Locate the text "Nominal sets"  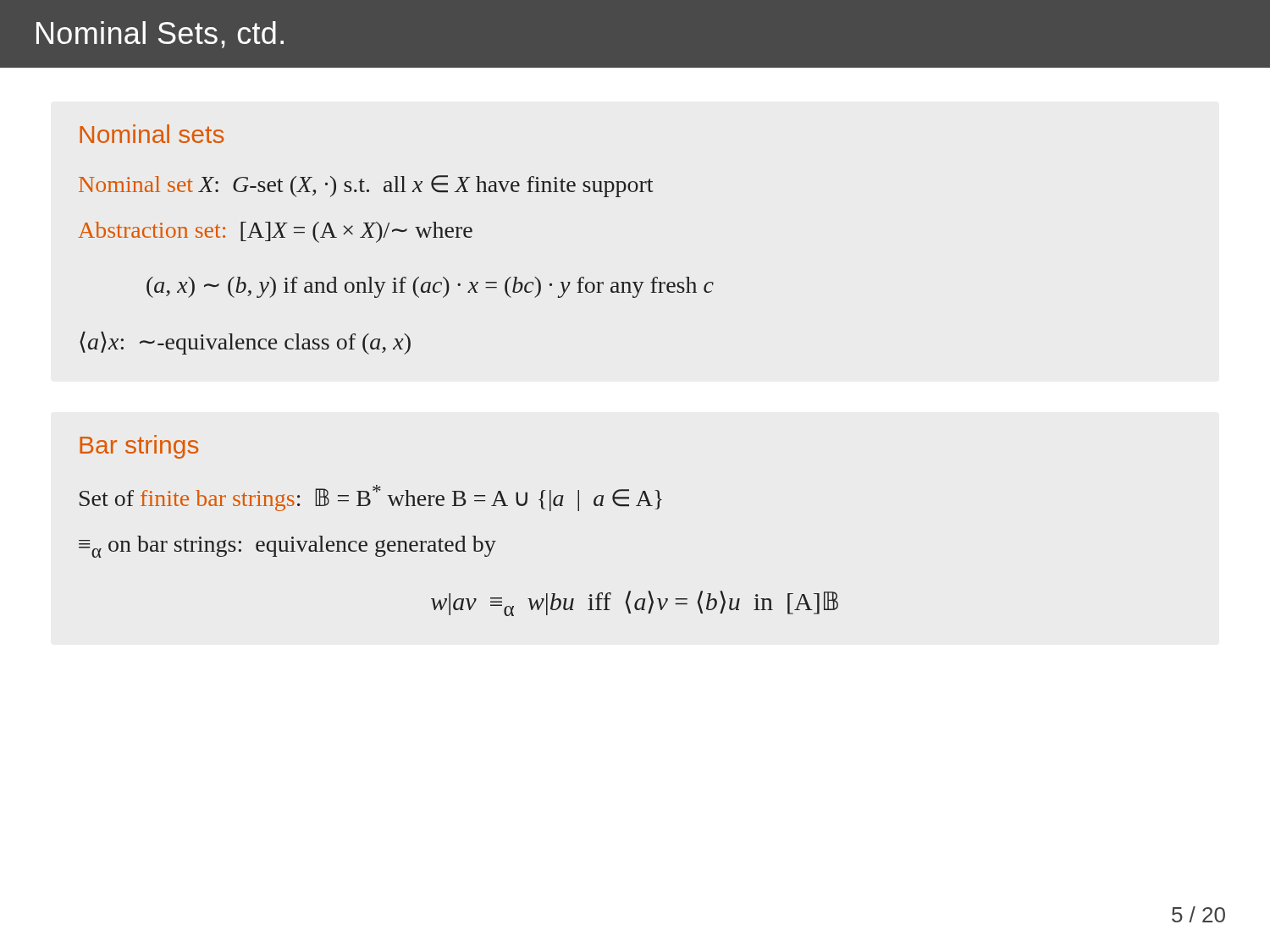click(151, 134)
